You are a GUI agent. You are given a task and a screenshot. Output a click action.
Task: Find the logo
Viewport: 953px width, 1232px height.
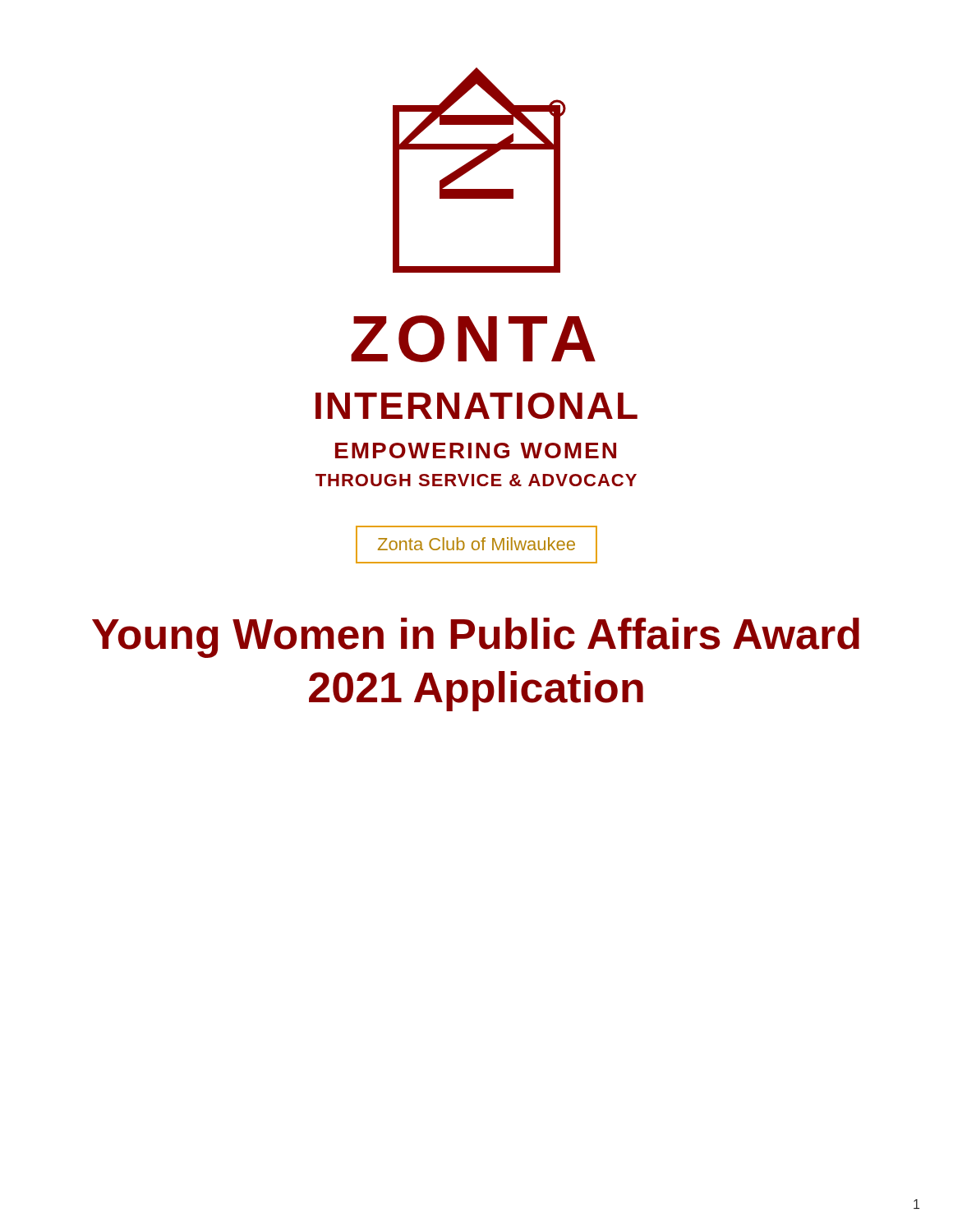click(476, 279)
